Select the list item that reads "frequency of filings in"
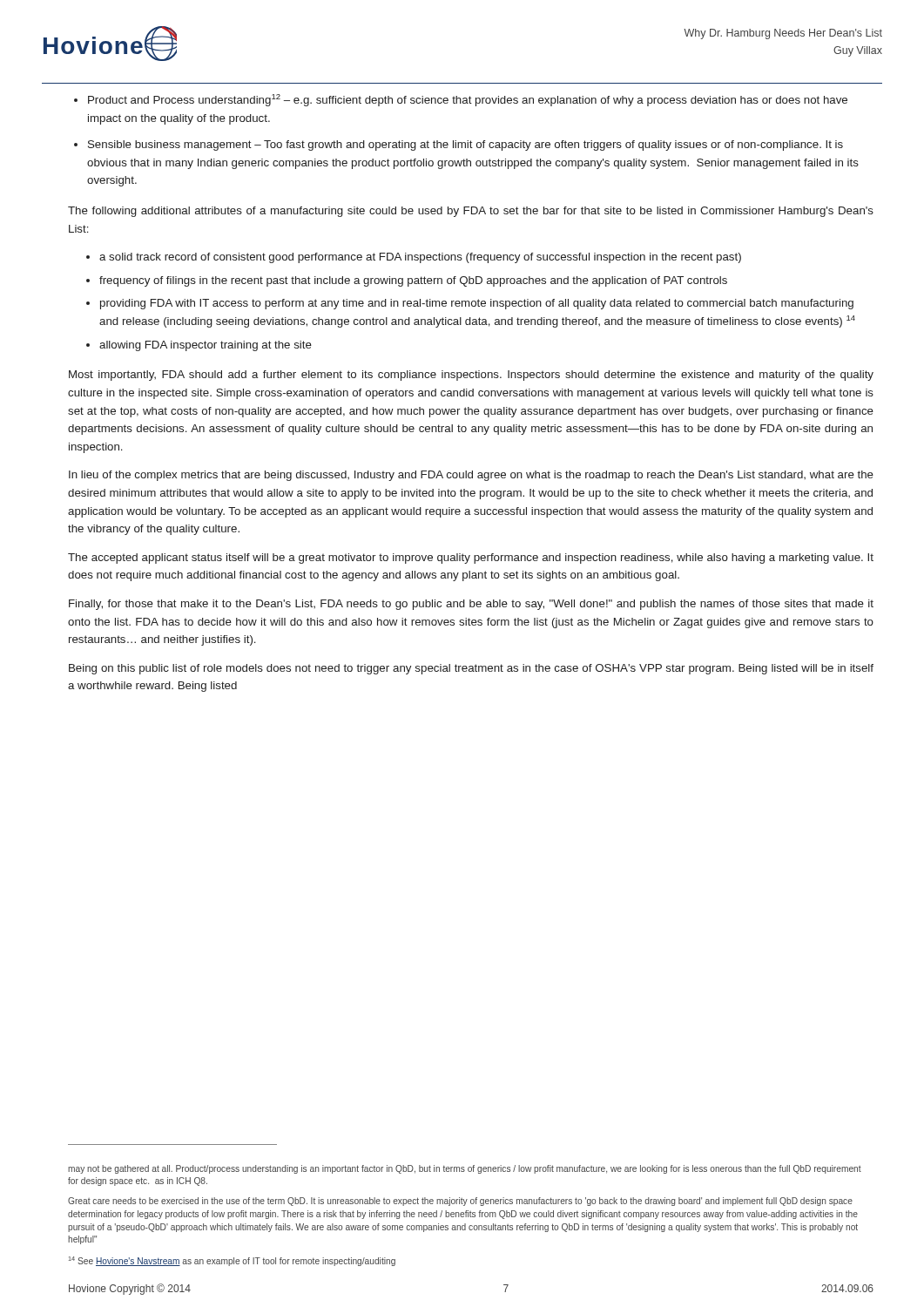 [x=413, y=280]
